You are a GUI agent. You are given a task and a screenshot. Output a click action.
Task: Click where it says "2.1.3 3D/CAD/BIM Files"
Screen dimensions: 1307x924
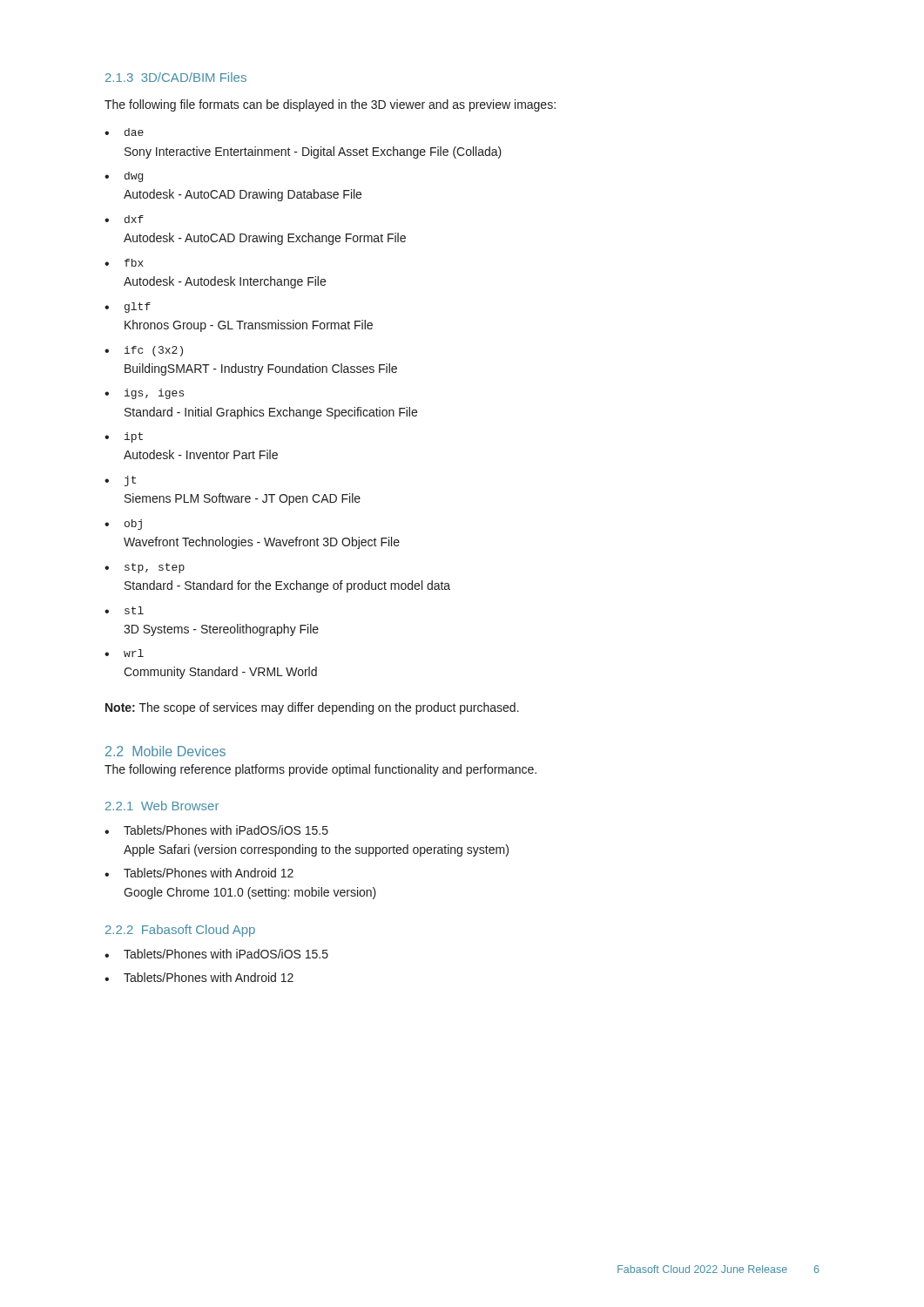pyautogui.click(x=176, y=77)
